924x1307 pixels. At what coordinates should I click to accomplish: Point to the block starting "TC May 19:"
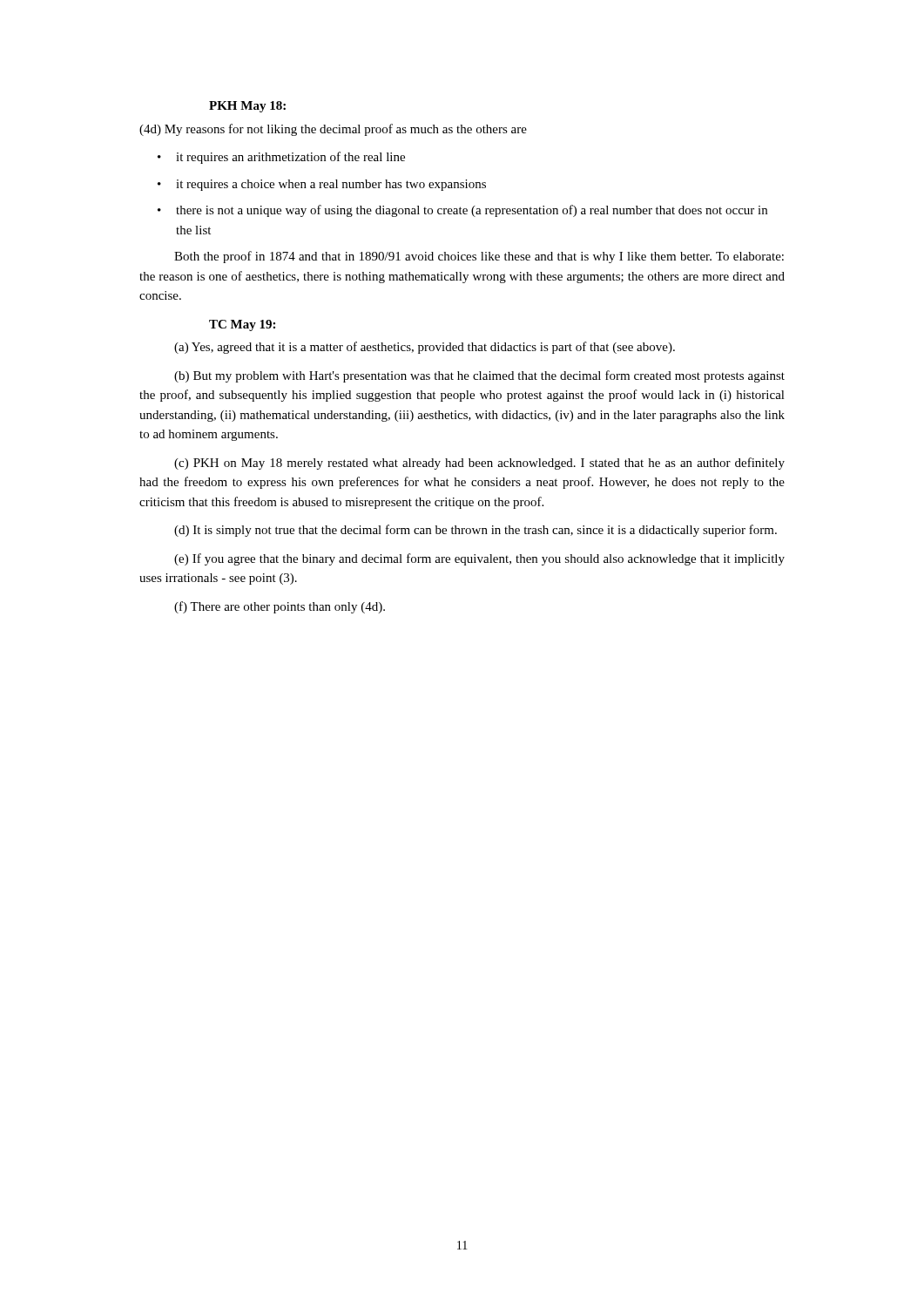tap(243, 324)
